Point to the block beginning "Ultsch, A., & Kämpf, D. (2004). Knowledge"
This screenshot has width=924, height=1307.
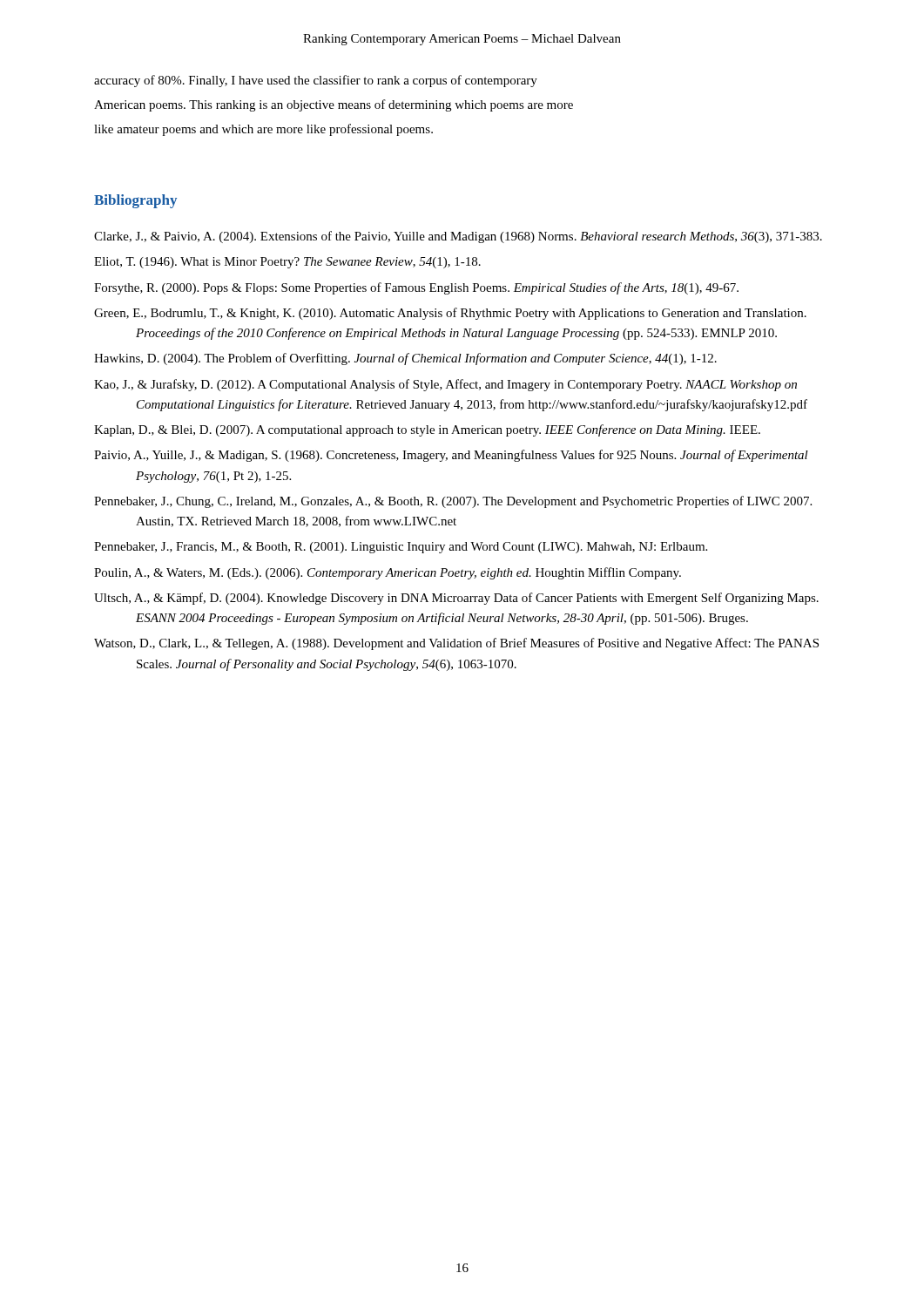[457, 608]
